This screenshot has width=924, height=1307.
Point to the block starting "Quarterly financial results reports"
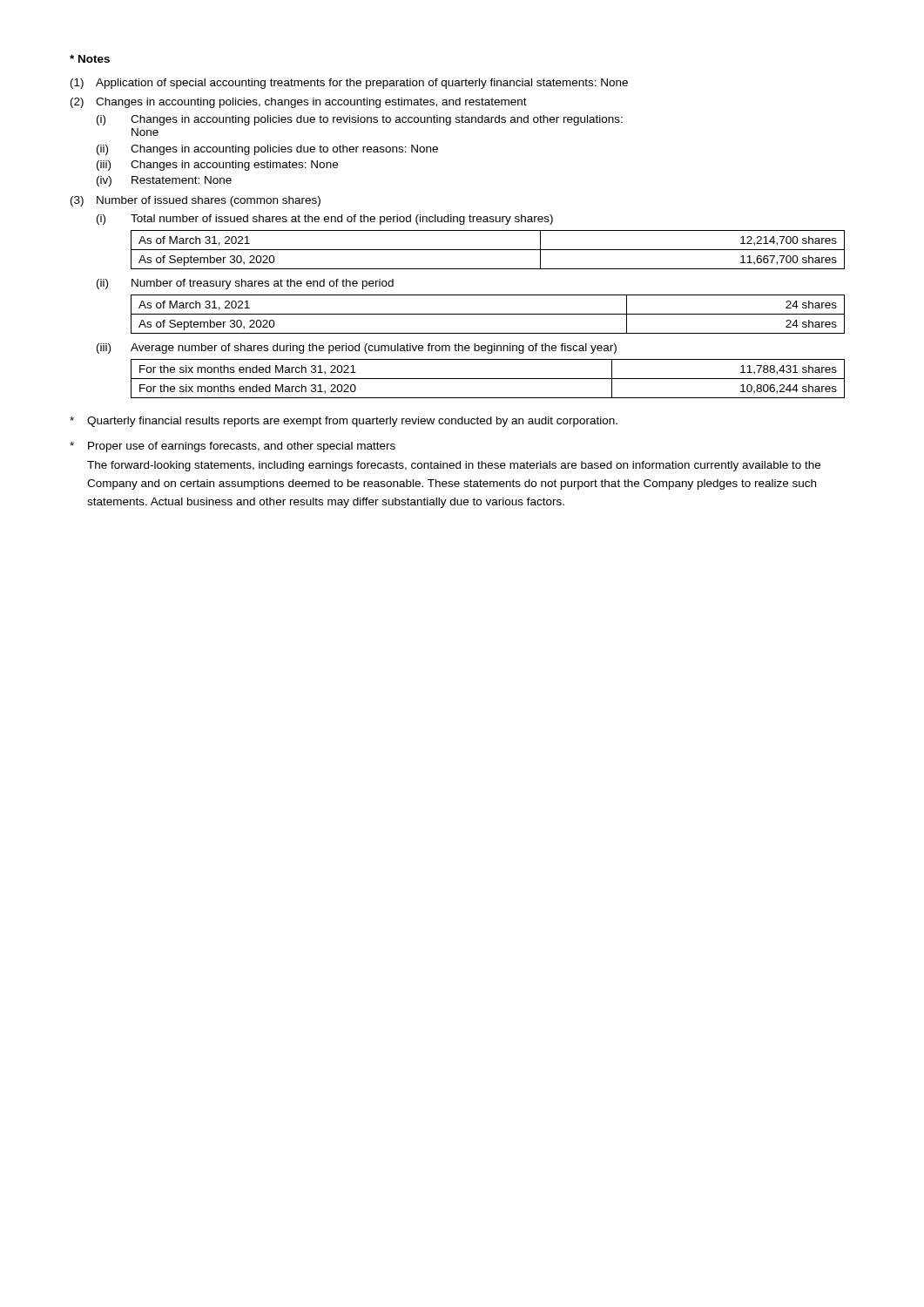(344, 420)
